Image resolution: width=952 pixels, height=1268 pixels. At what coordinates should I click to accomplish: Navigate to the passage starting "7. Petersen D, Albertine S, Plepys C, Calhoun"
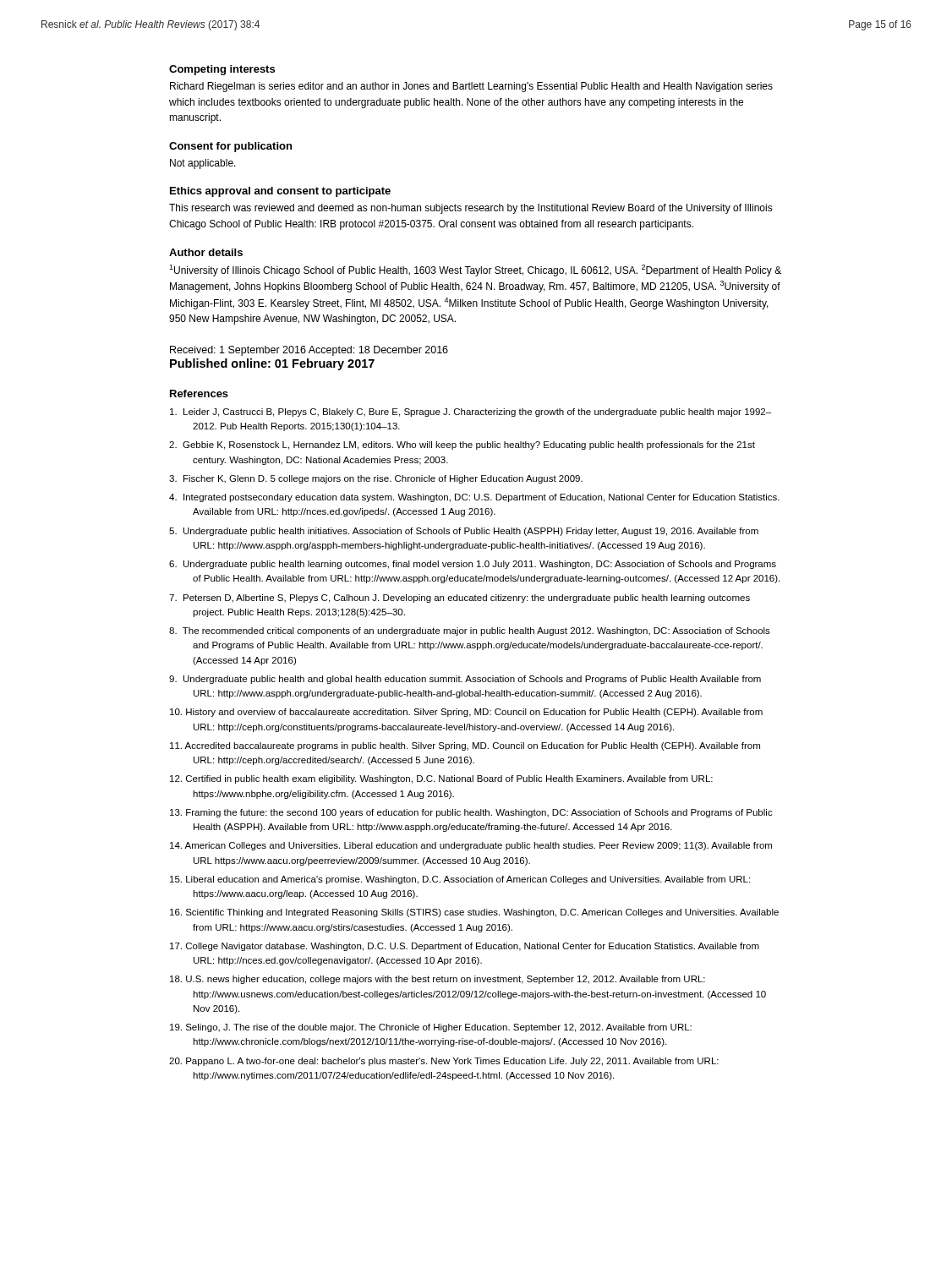[x=460, y=605]
